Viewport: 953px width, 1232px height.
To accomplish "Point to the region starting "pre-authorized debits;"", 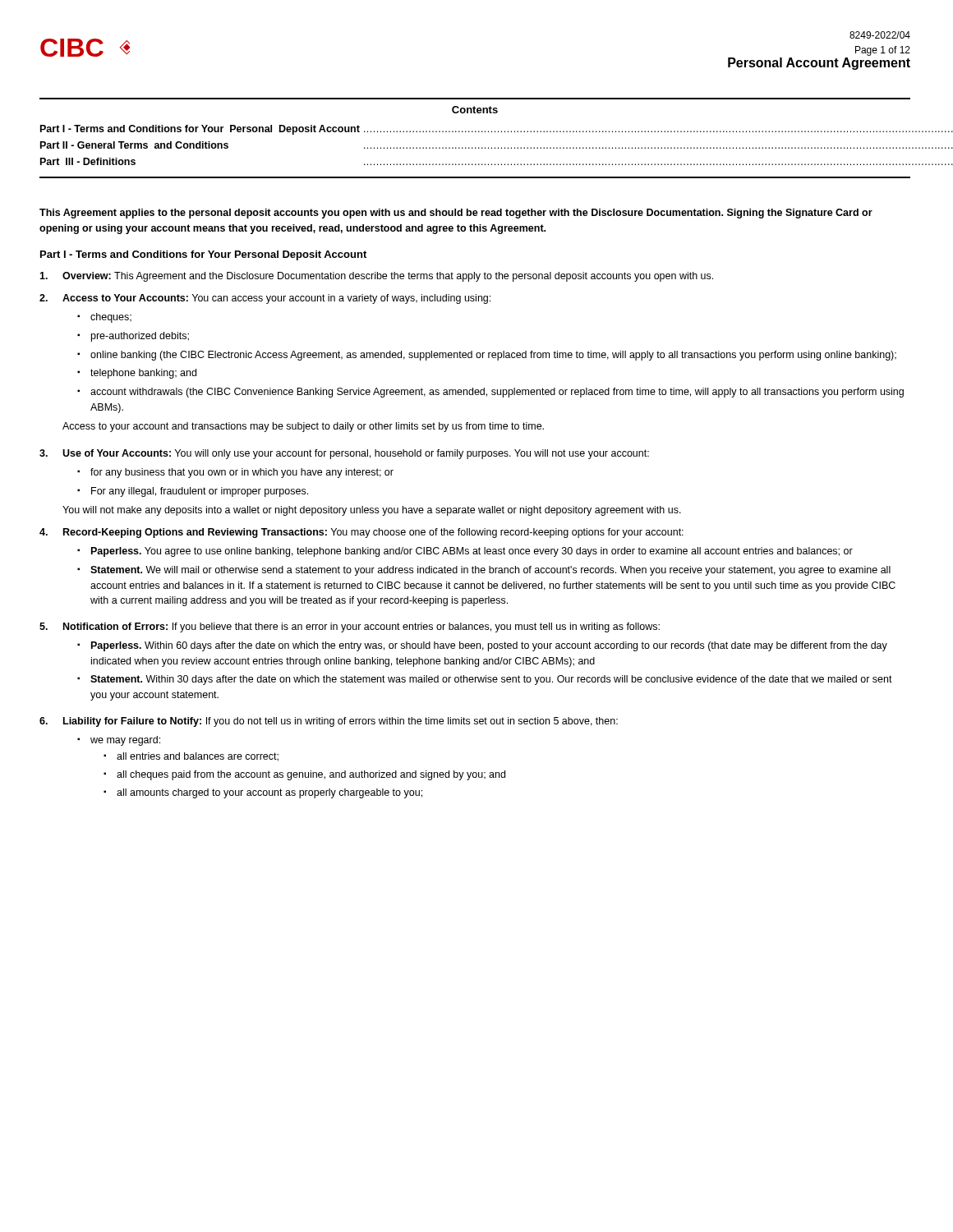I will coord(140,336).
